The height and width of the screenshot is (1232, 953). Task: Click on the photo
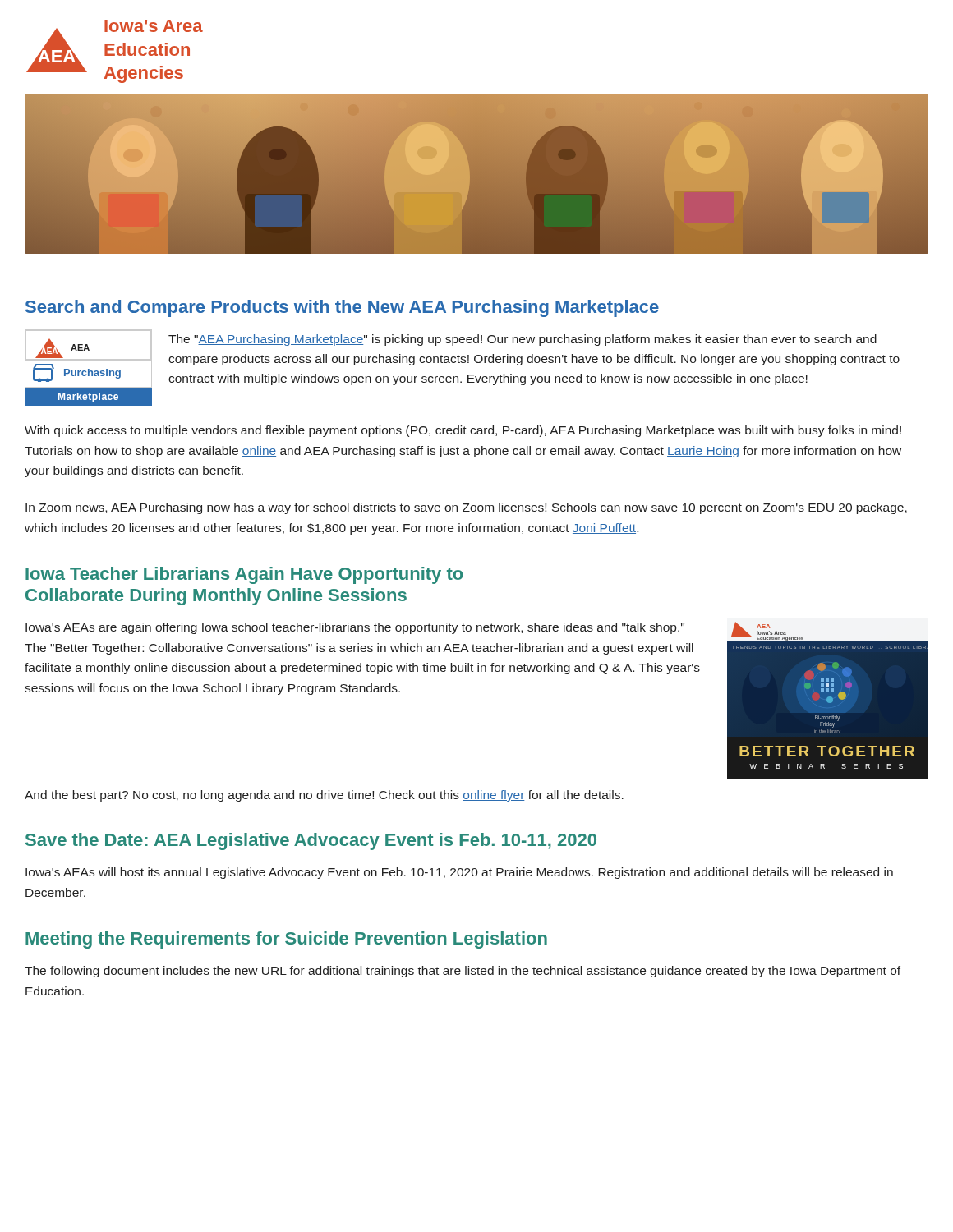click(476, 174)
